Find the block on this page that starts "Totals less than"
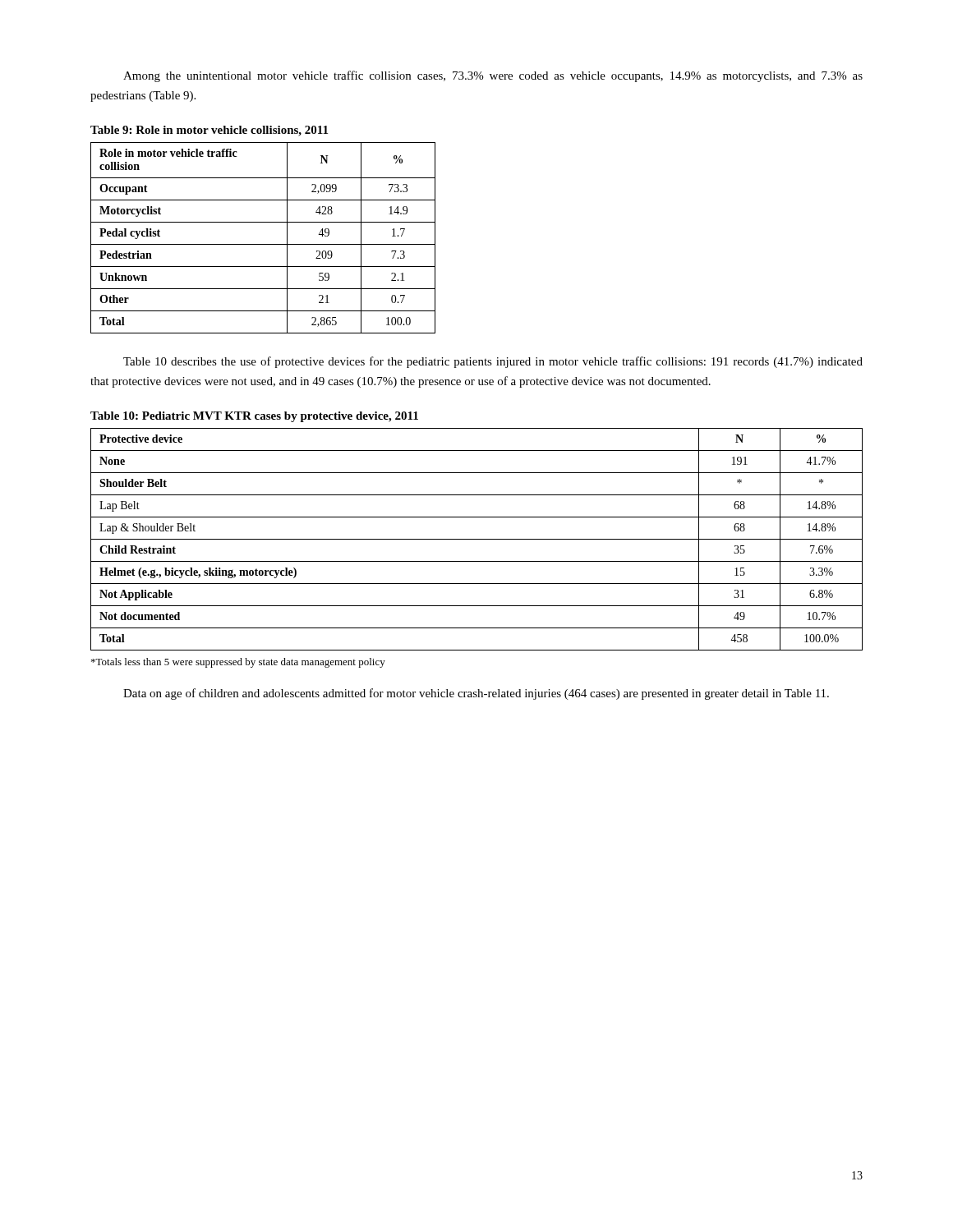This screenshot has height=1232, width=953. click(x=238, y=662)
